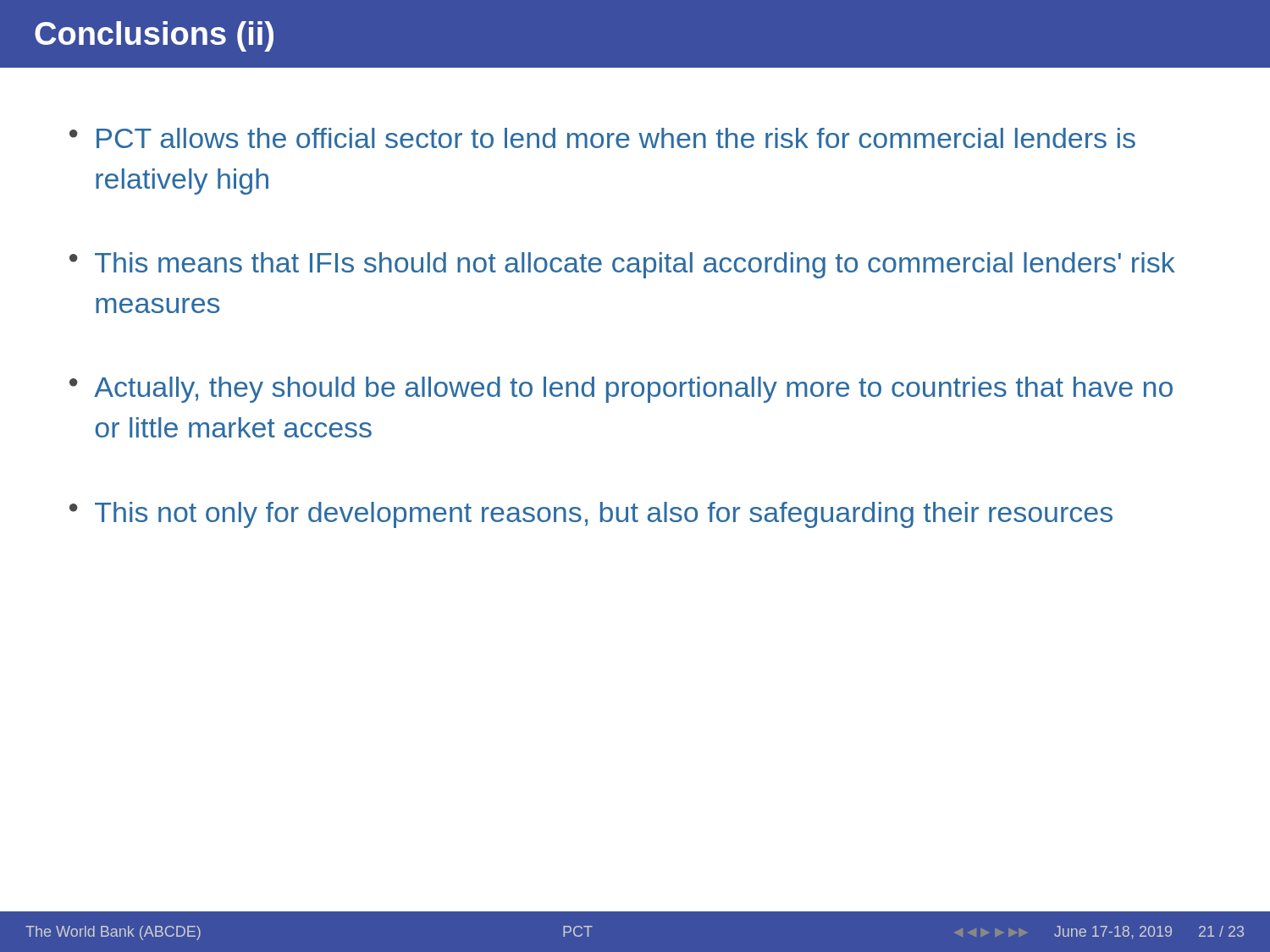This screenshot has height=952, width=1270.
Task: Select the list item that reads "● Actually, they should be allowed"
Action: (x=635, y=408)
